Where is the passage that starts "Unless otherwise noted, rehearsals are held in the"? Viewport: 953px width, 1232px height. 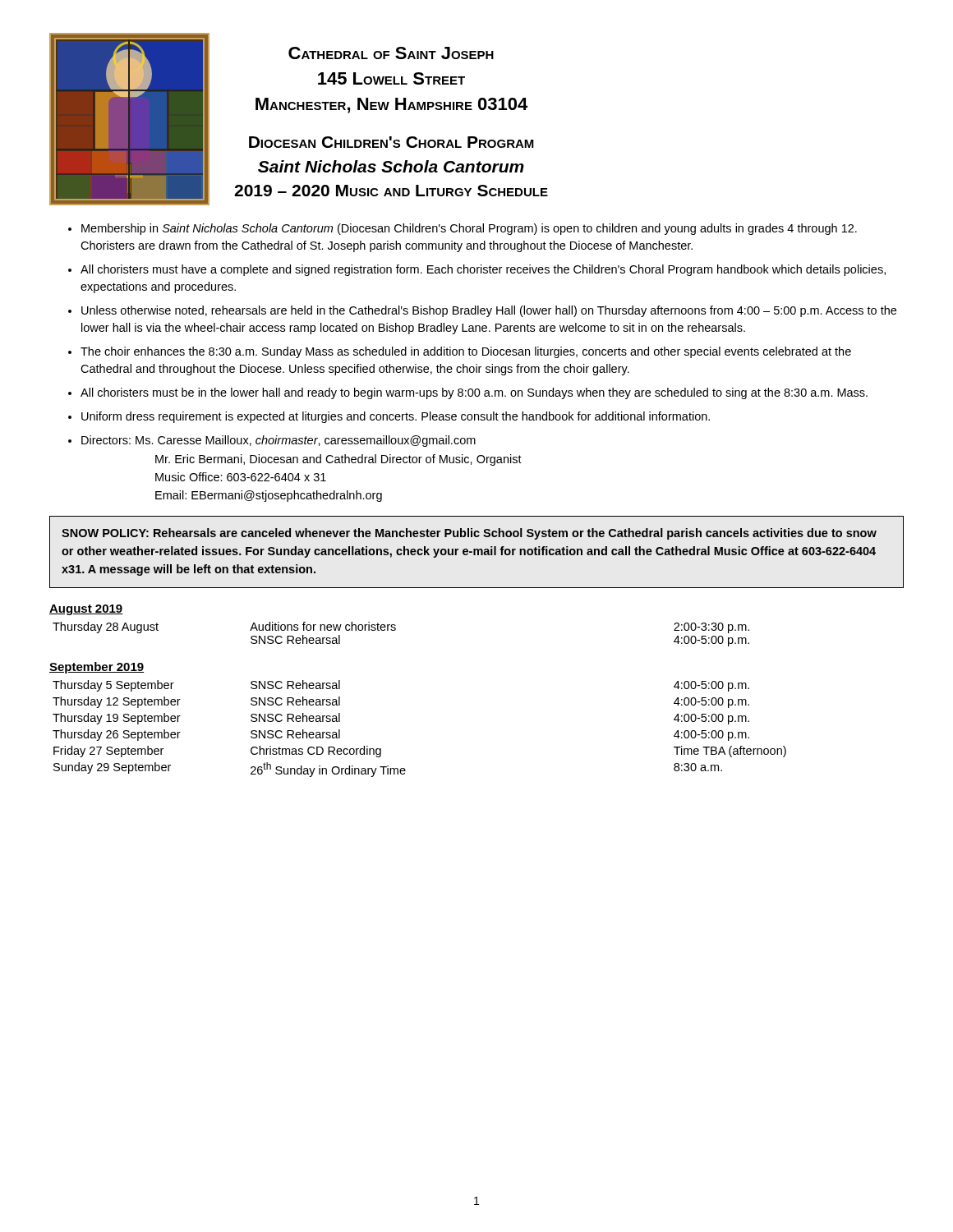pyautogui.click(x=489, y=319)
